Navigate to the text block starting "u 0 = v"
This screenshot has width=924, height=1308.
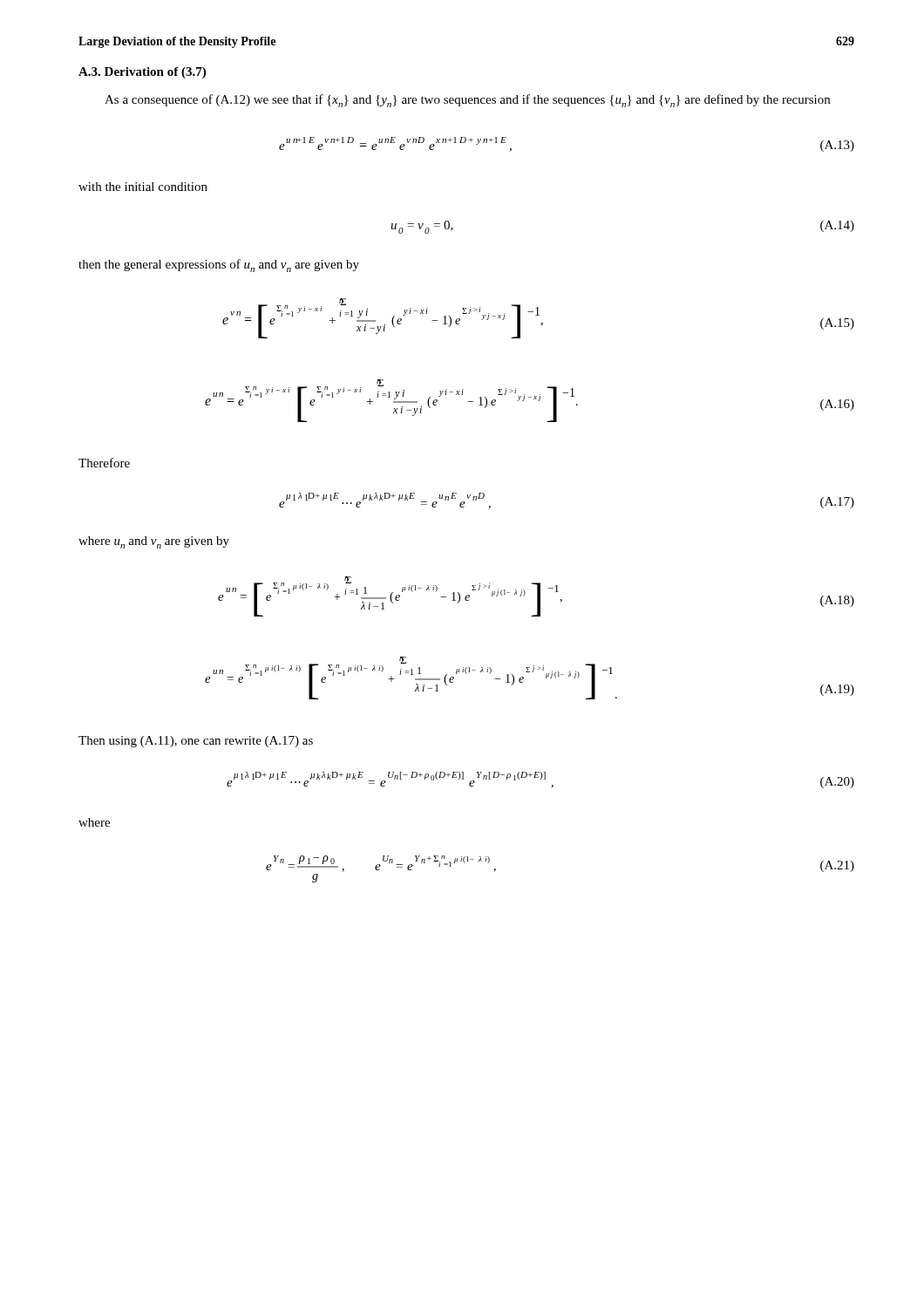point(421,227)
